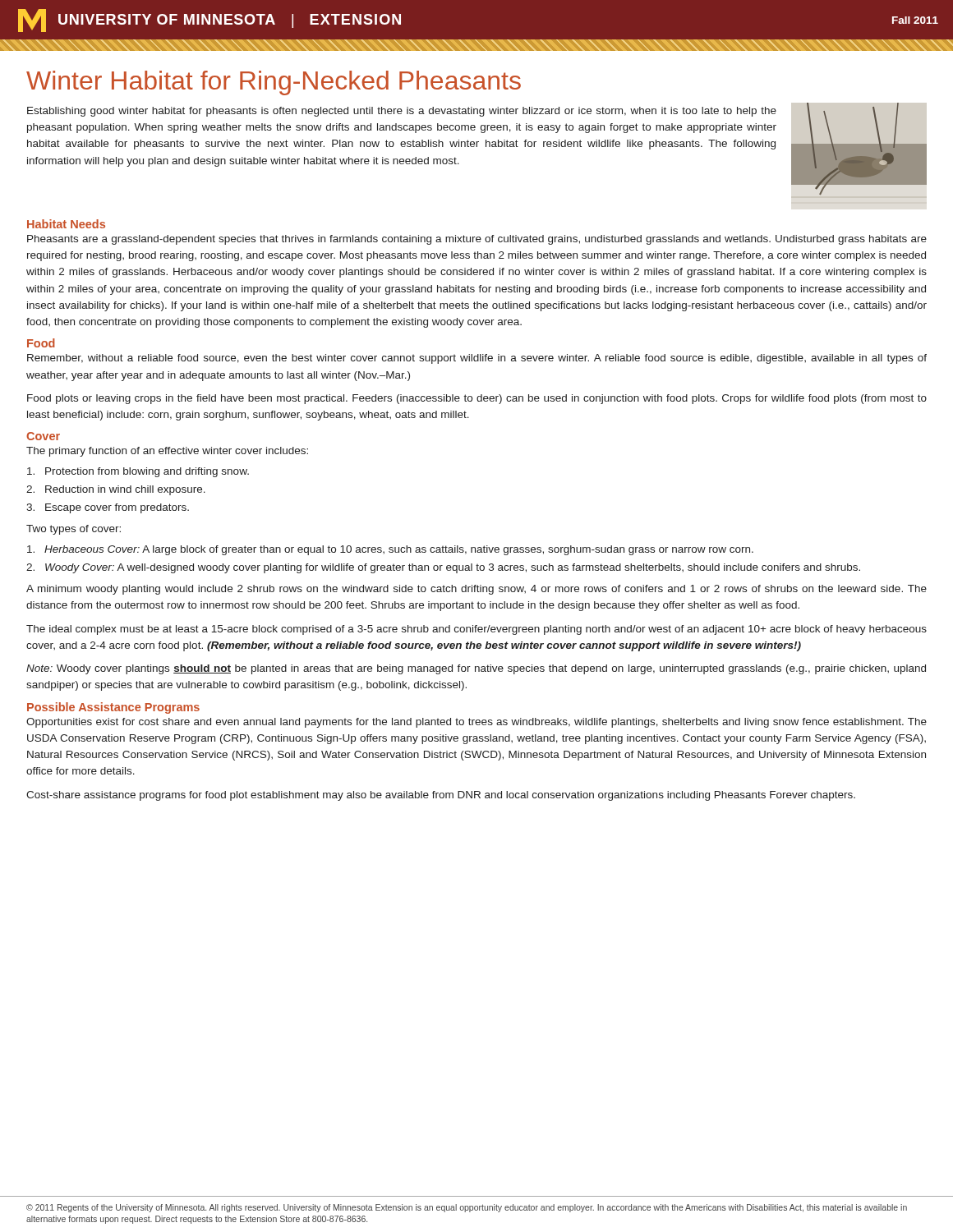Locate the text block containing "Food plots or leaving crops in the"

tap(476, 406)
